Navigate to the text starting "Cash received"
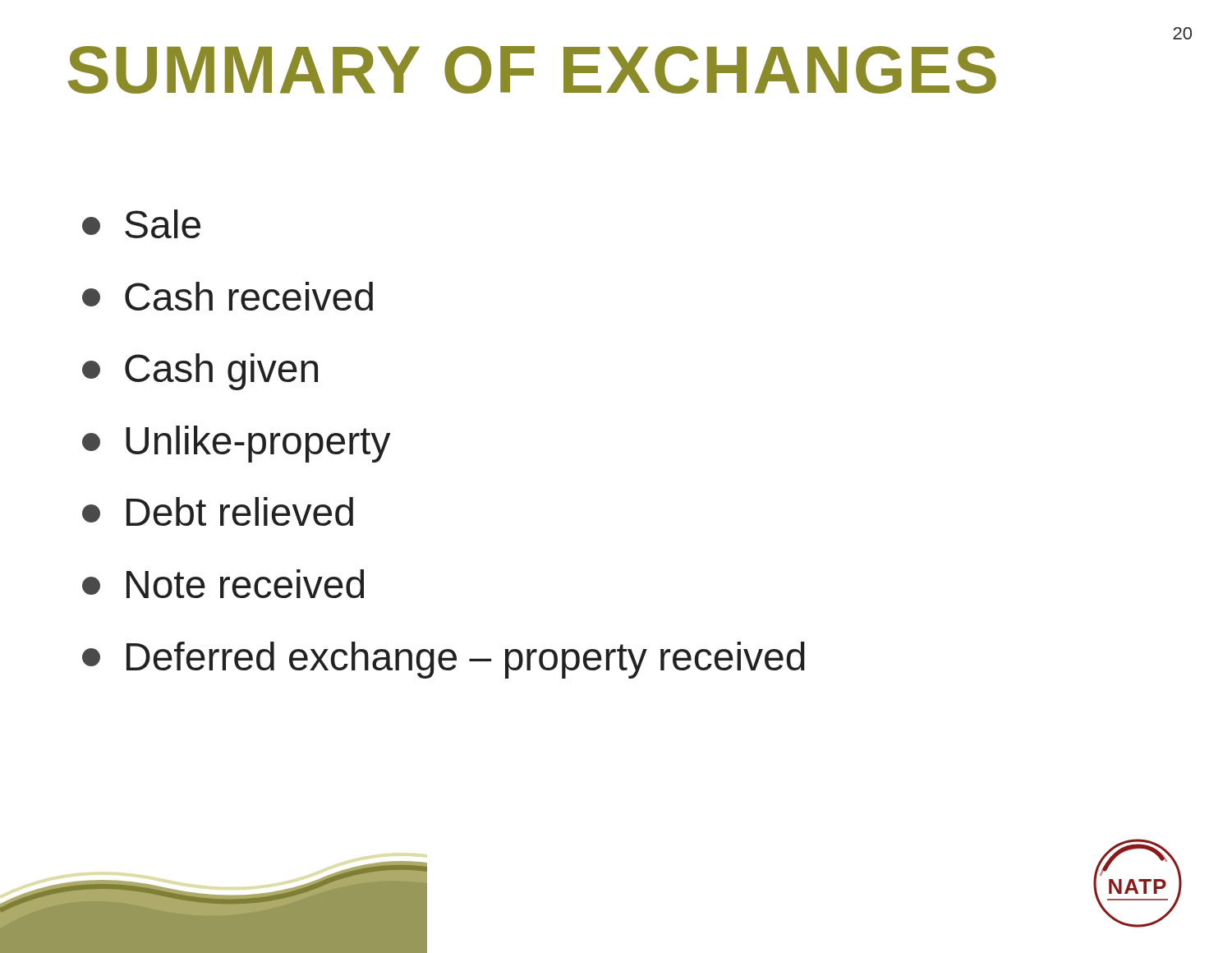Viewport: 1232px width, 953px height. click(x=229, y=297)
